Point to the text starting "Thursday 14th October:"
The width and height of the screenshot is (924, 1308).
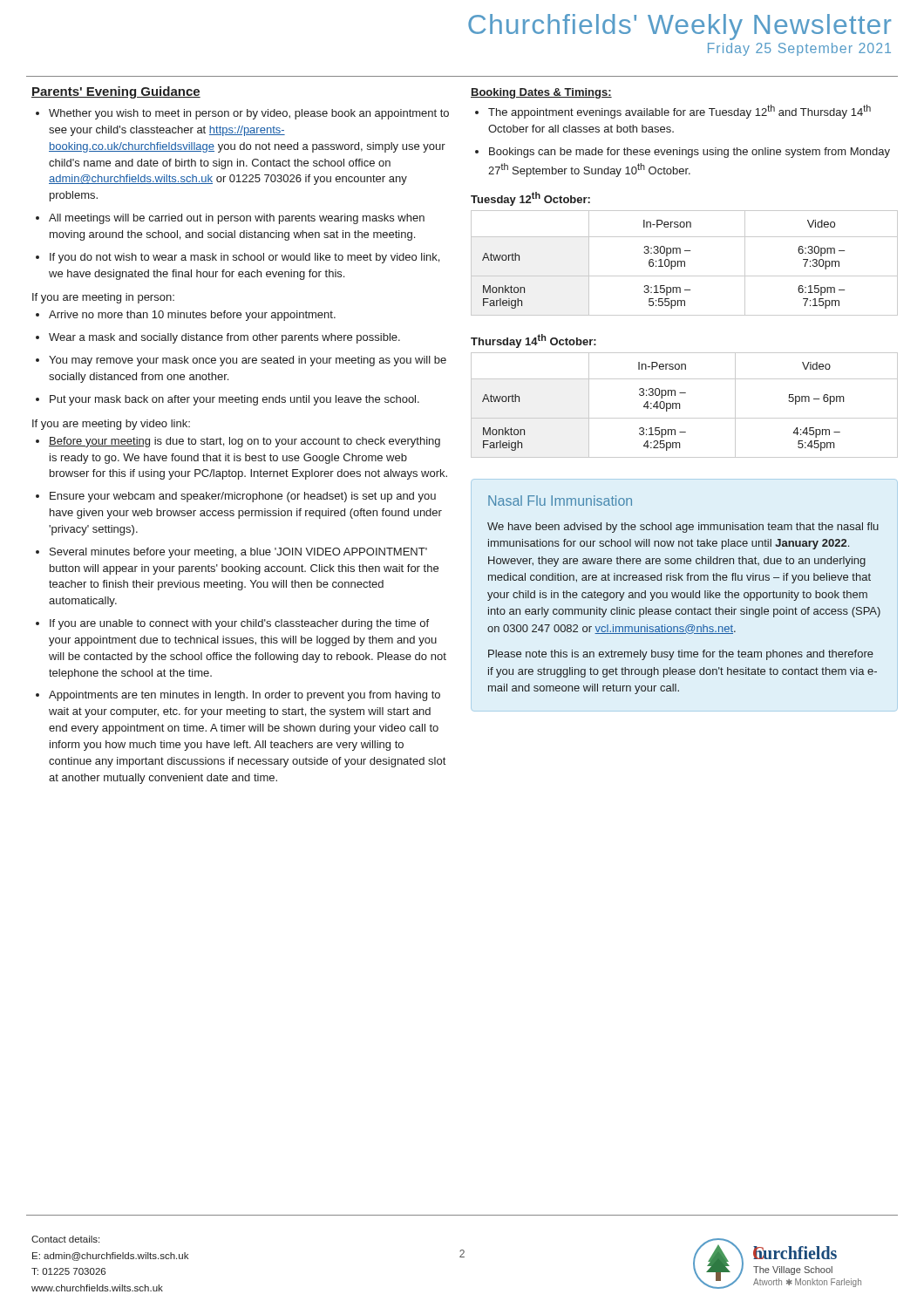534,340
